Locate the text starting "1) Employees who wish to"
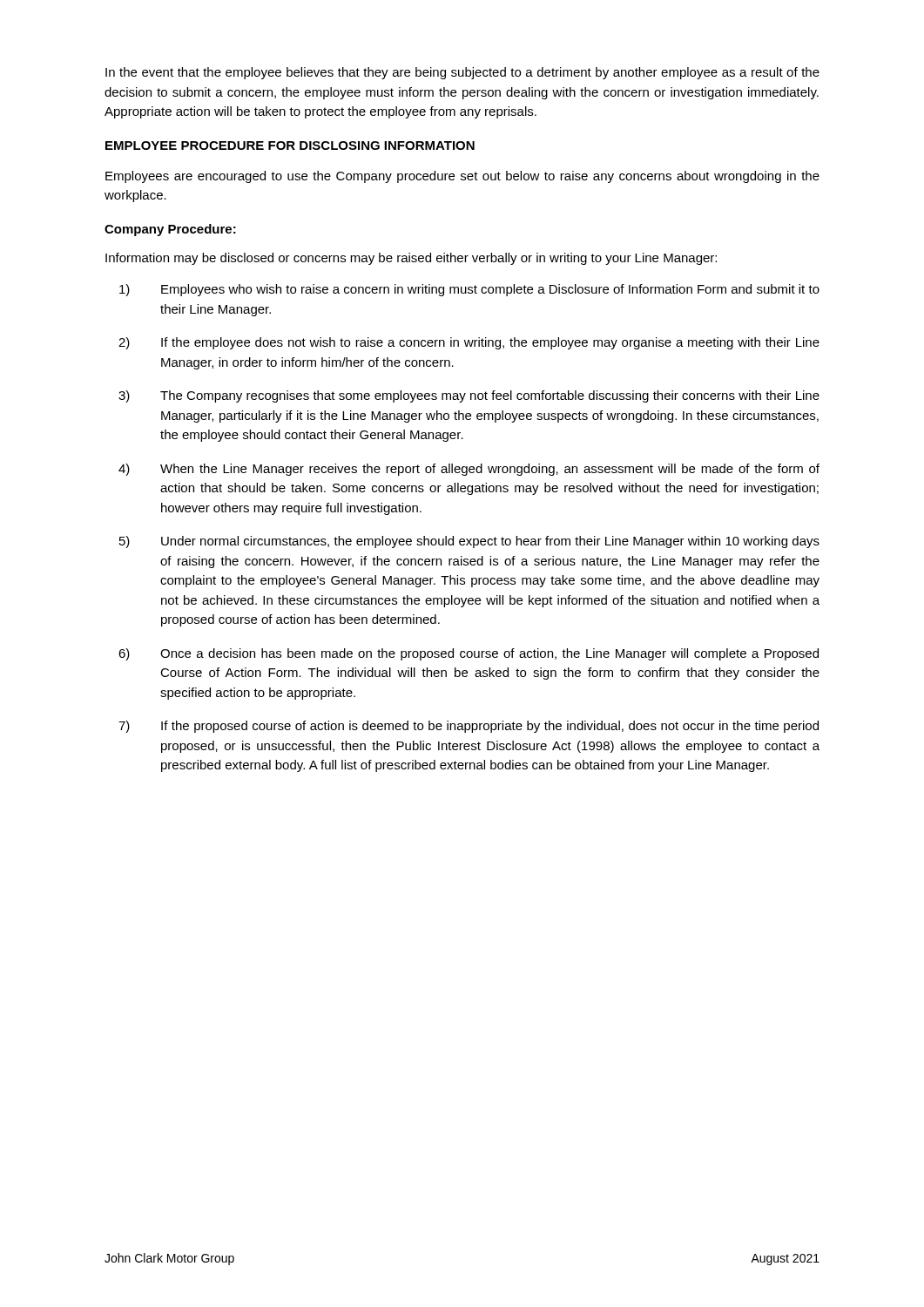The image size is (924, 1307). 462,299
